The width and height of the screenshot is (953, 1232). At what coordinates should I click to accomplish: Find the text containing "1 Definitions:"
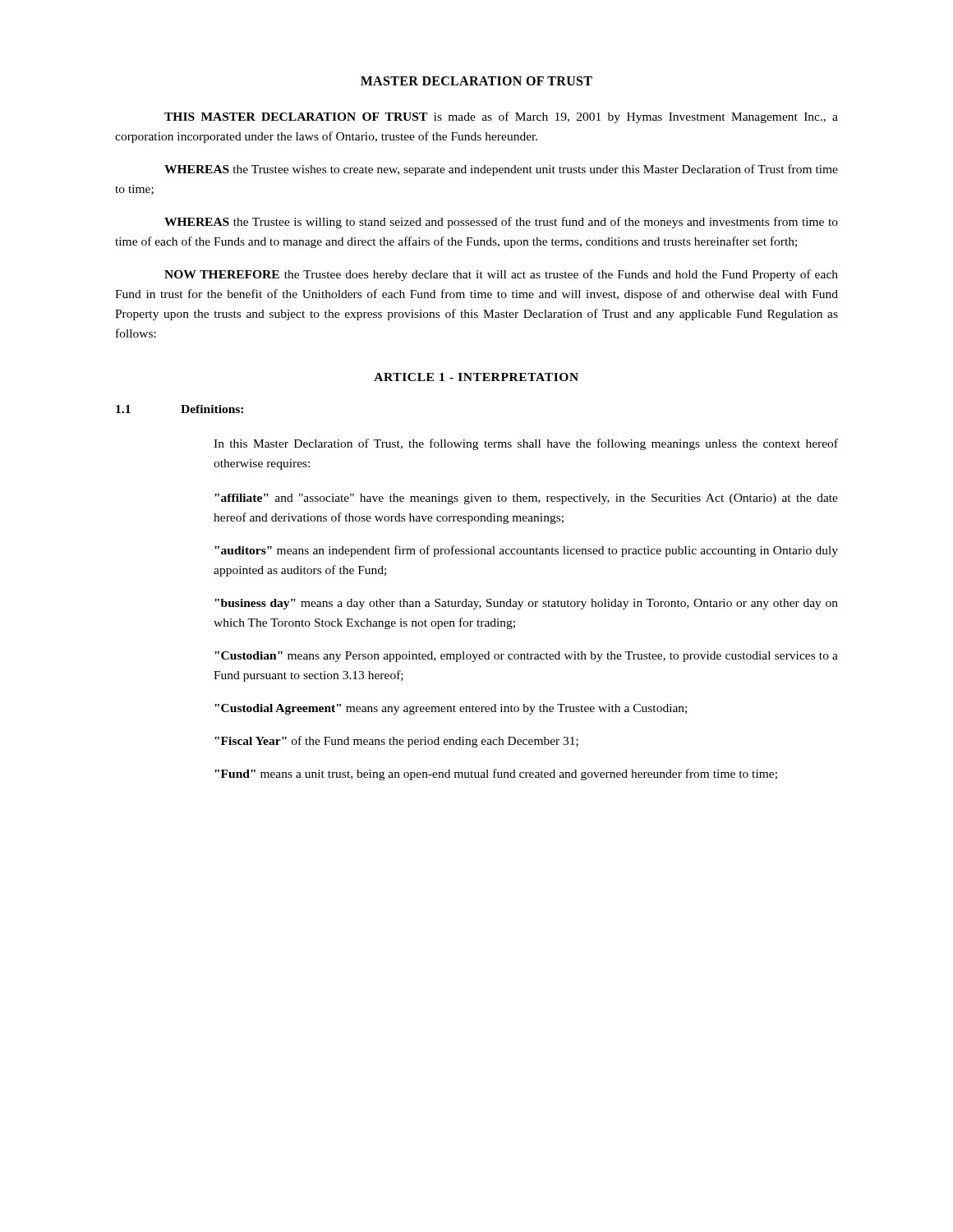[x=180, y=409]
